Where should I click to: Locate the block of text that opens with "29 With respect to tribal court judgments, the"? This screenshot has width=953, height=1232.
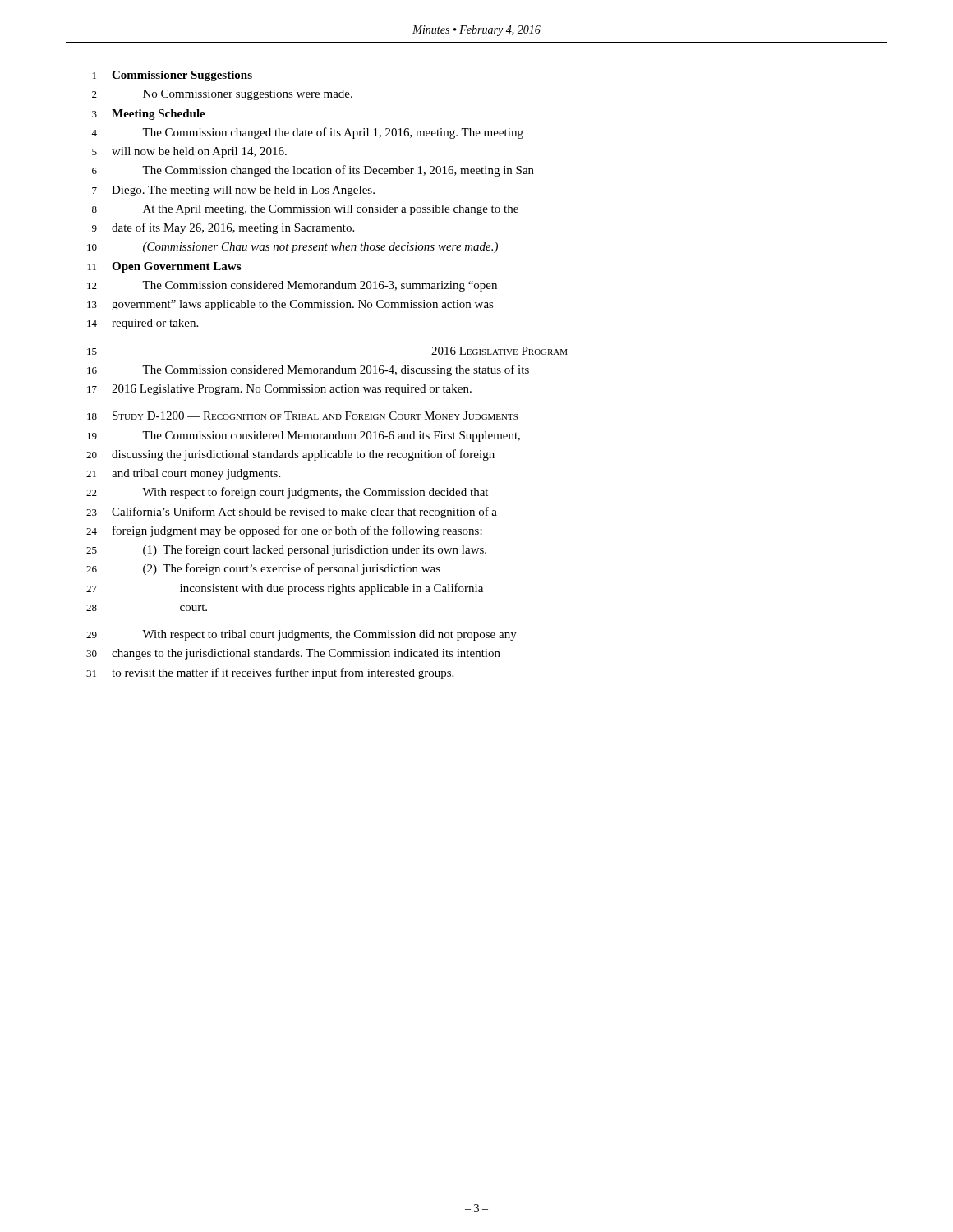476,635
